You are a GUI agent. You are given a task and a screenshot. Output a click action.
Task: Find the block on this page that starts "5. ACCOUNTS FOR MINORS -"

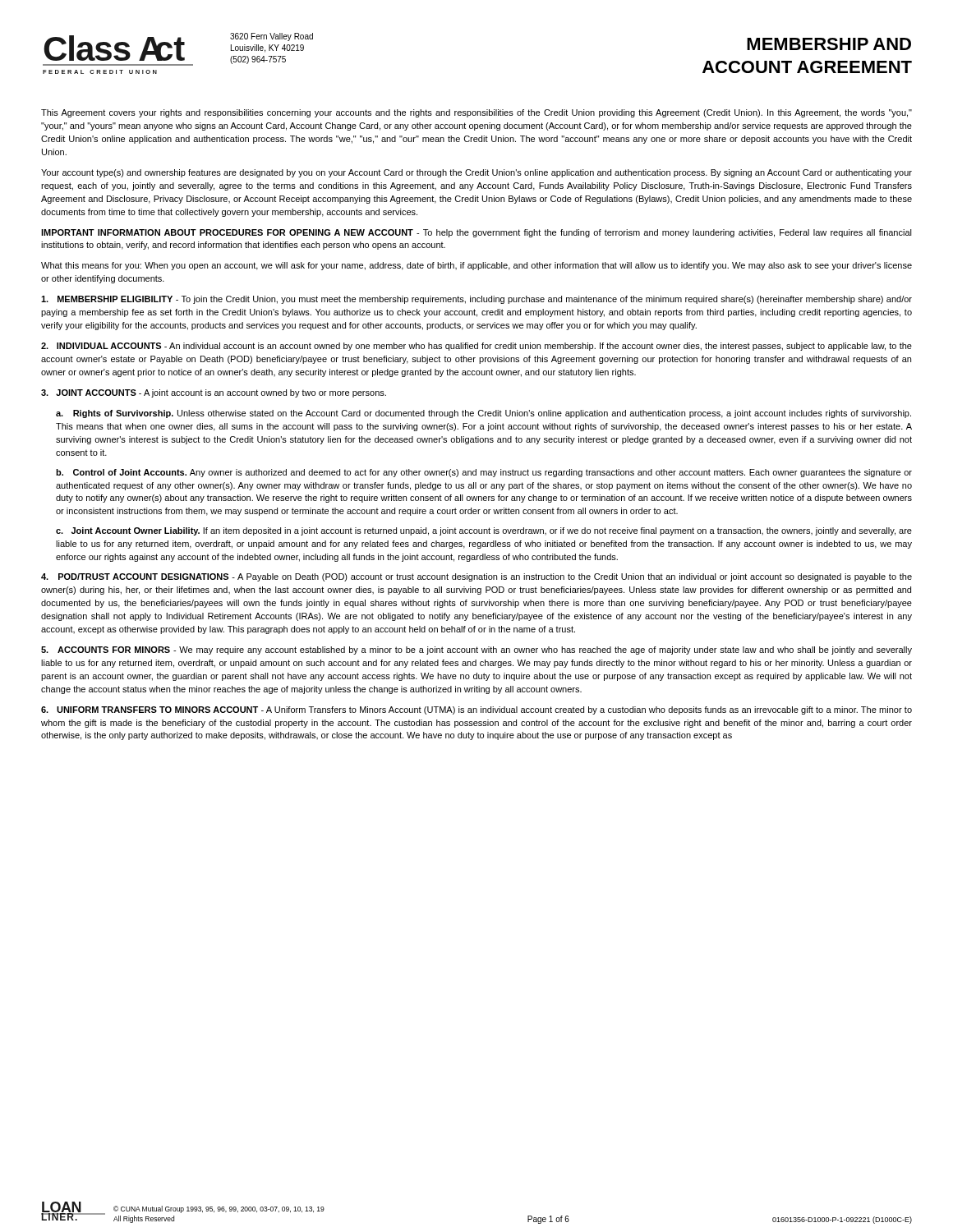tap(476, 669)
